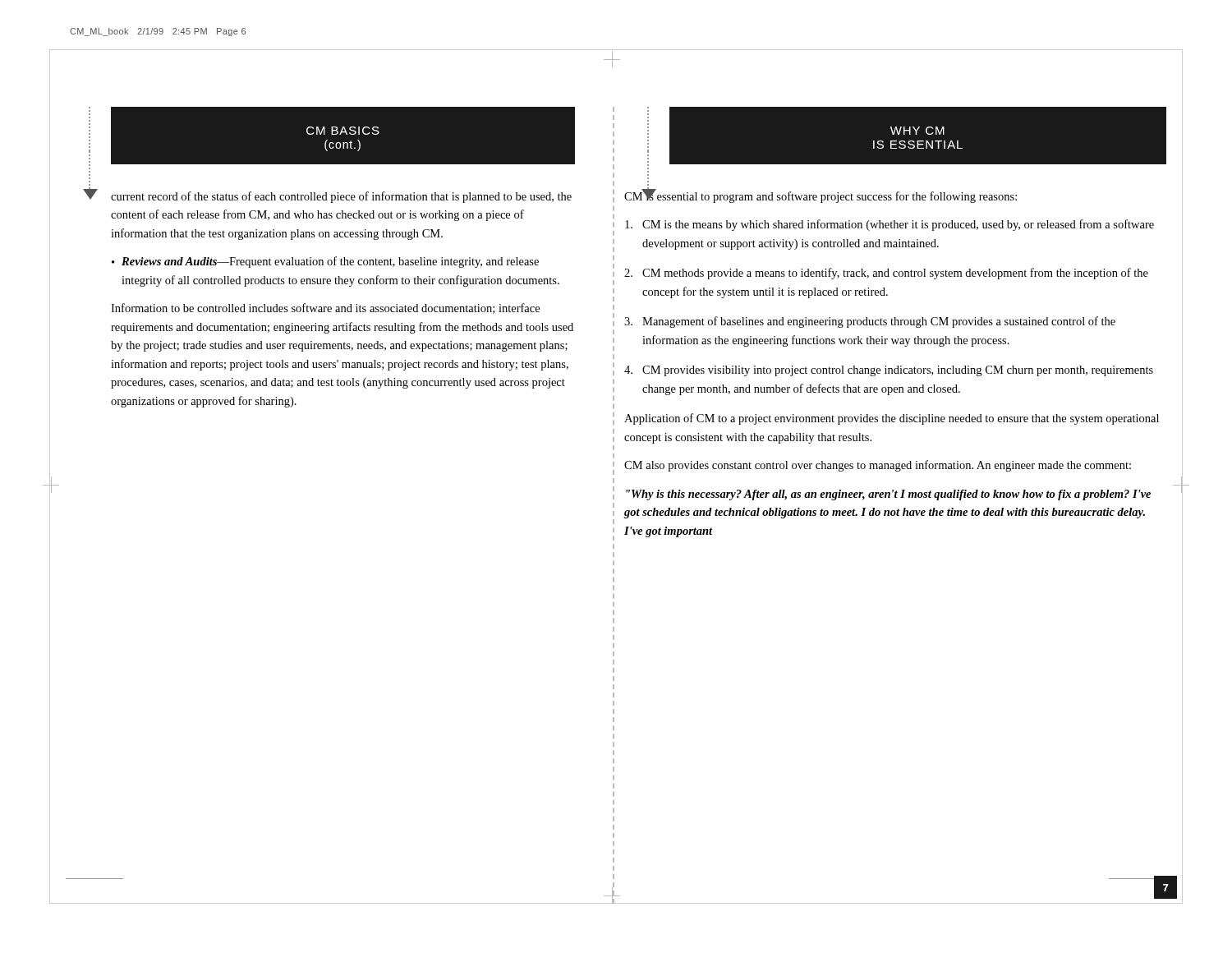This screenshot has height=953, width=1232.
Task: Point to the block starting "• Reviews and Audits—Frequent evaluation"
Action: point(343,271)
